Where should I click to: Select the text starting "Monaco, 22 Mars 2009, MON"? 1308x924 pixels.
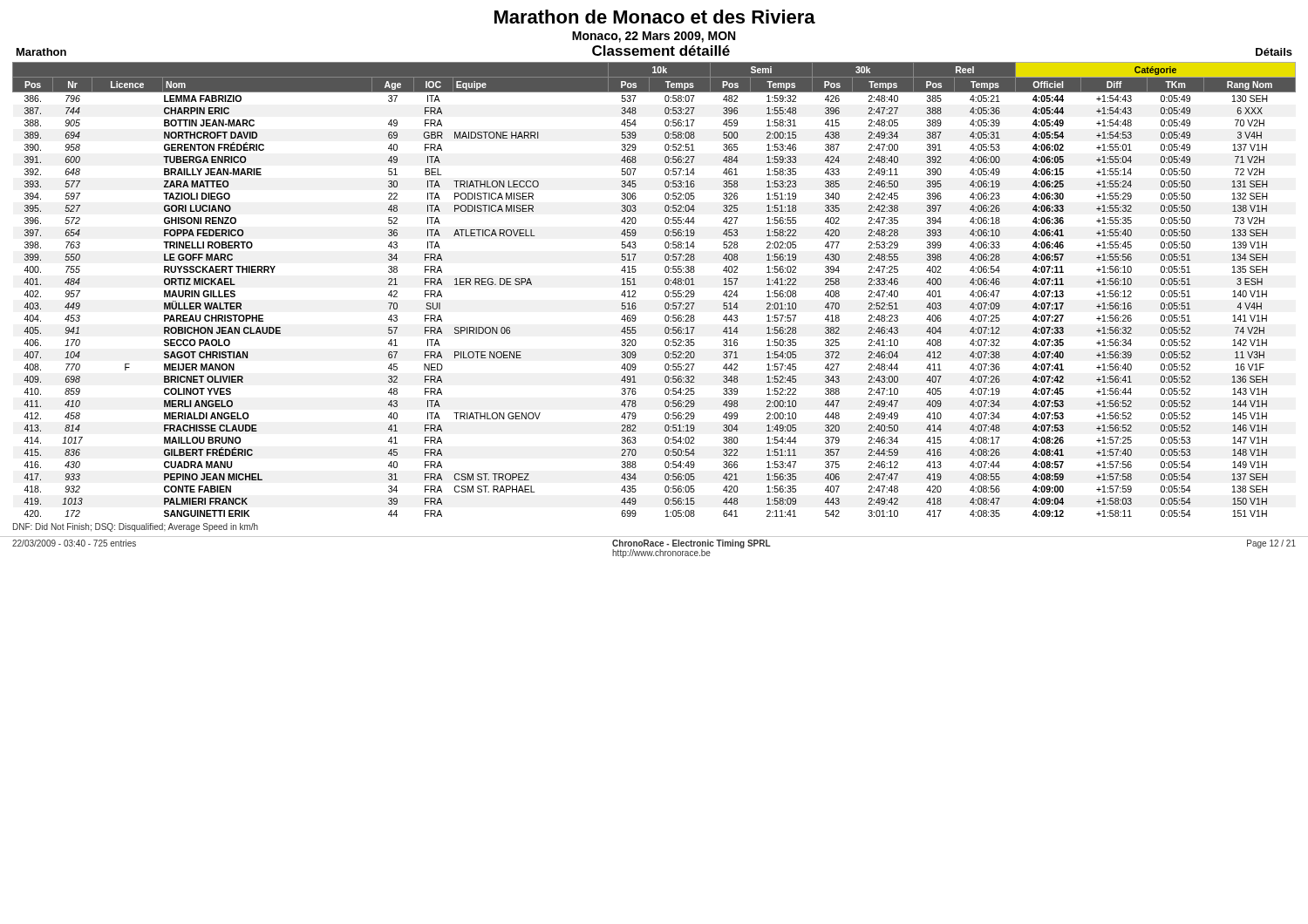coord(654,36)
